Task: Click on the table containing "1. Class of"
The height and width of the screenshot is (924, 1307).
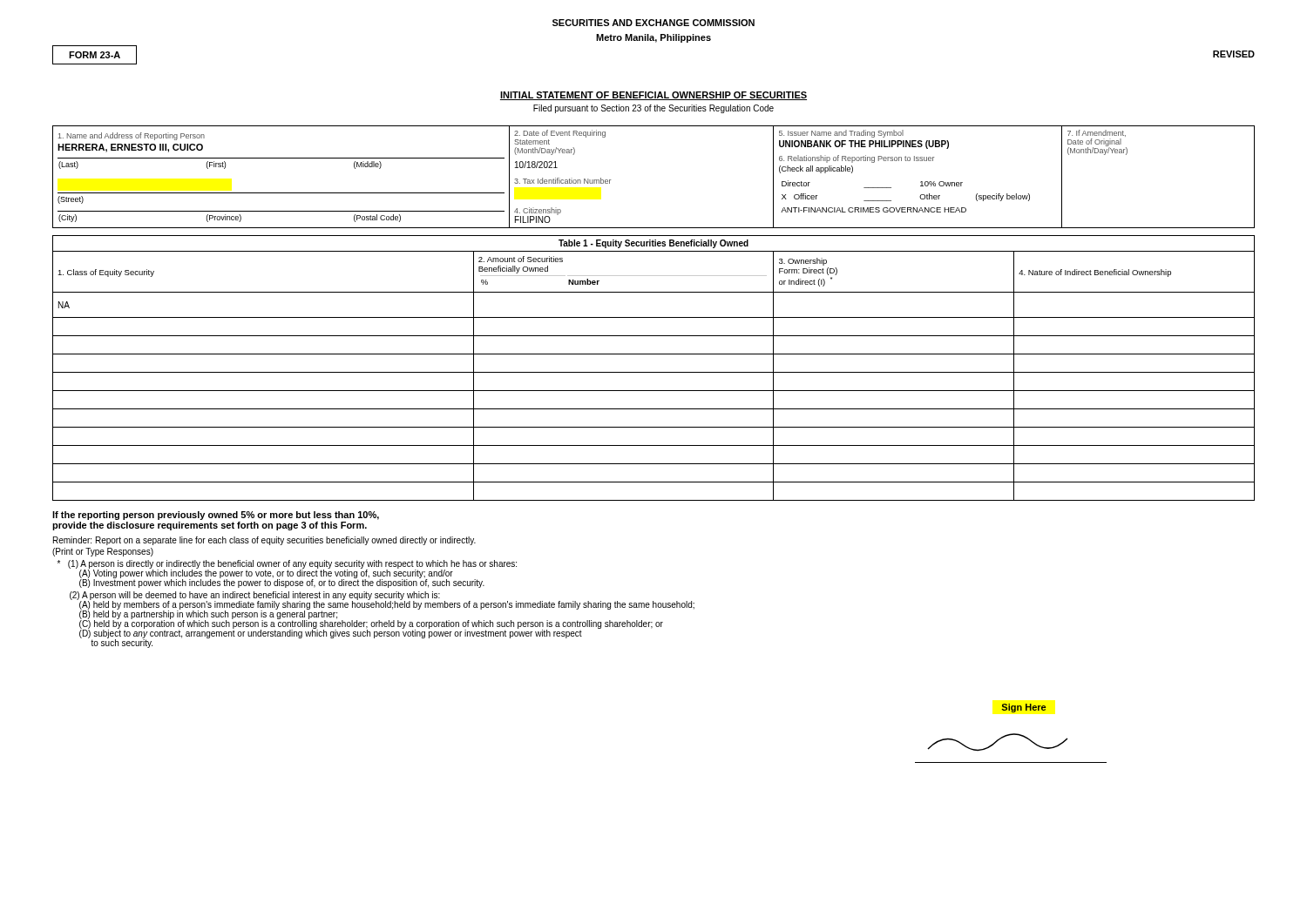Action: click(654, 368)
